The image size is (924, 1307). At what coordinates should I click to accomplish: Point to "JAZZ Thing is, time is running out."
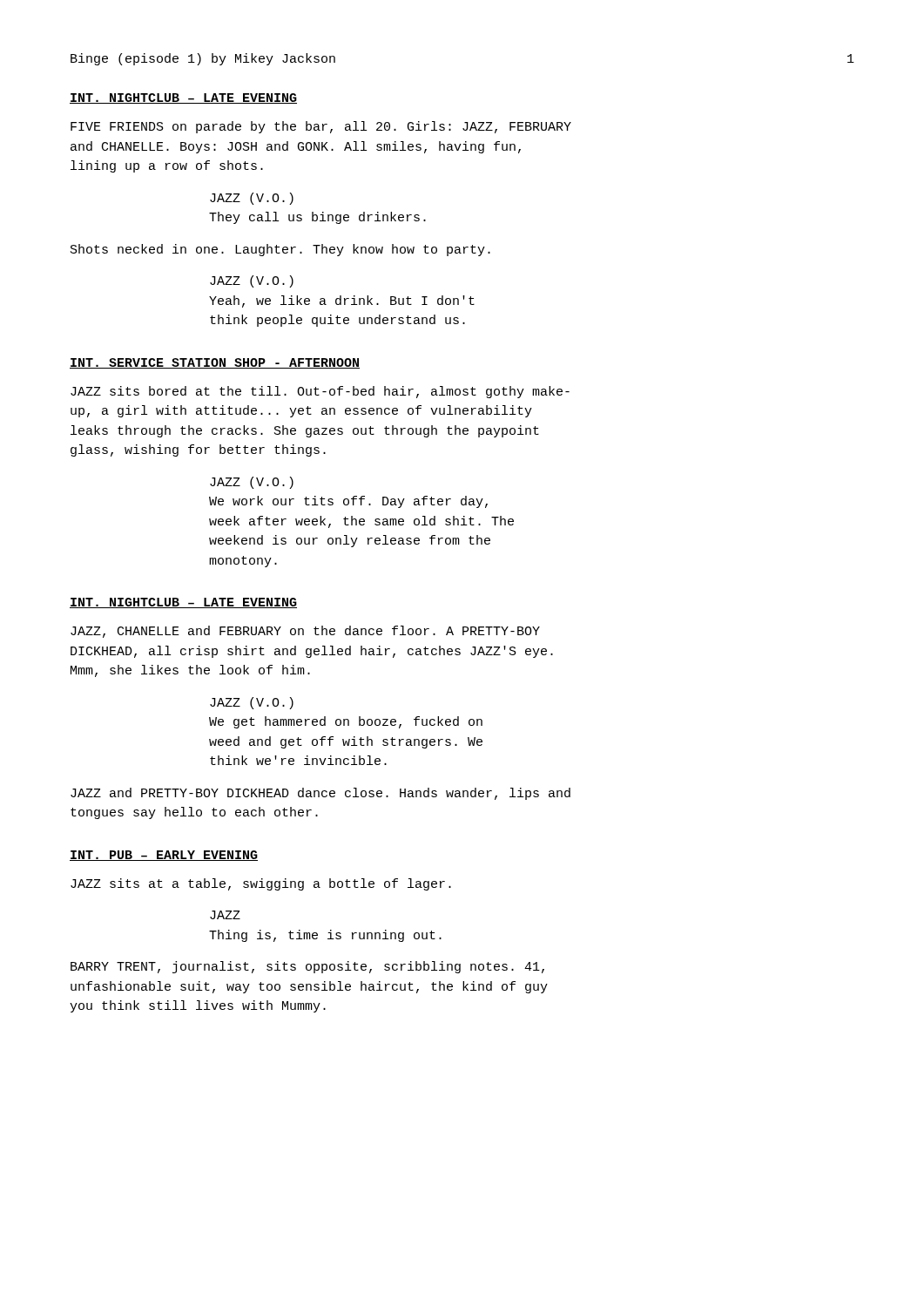pyautogui.click(x=225, y=915)
